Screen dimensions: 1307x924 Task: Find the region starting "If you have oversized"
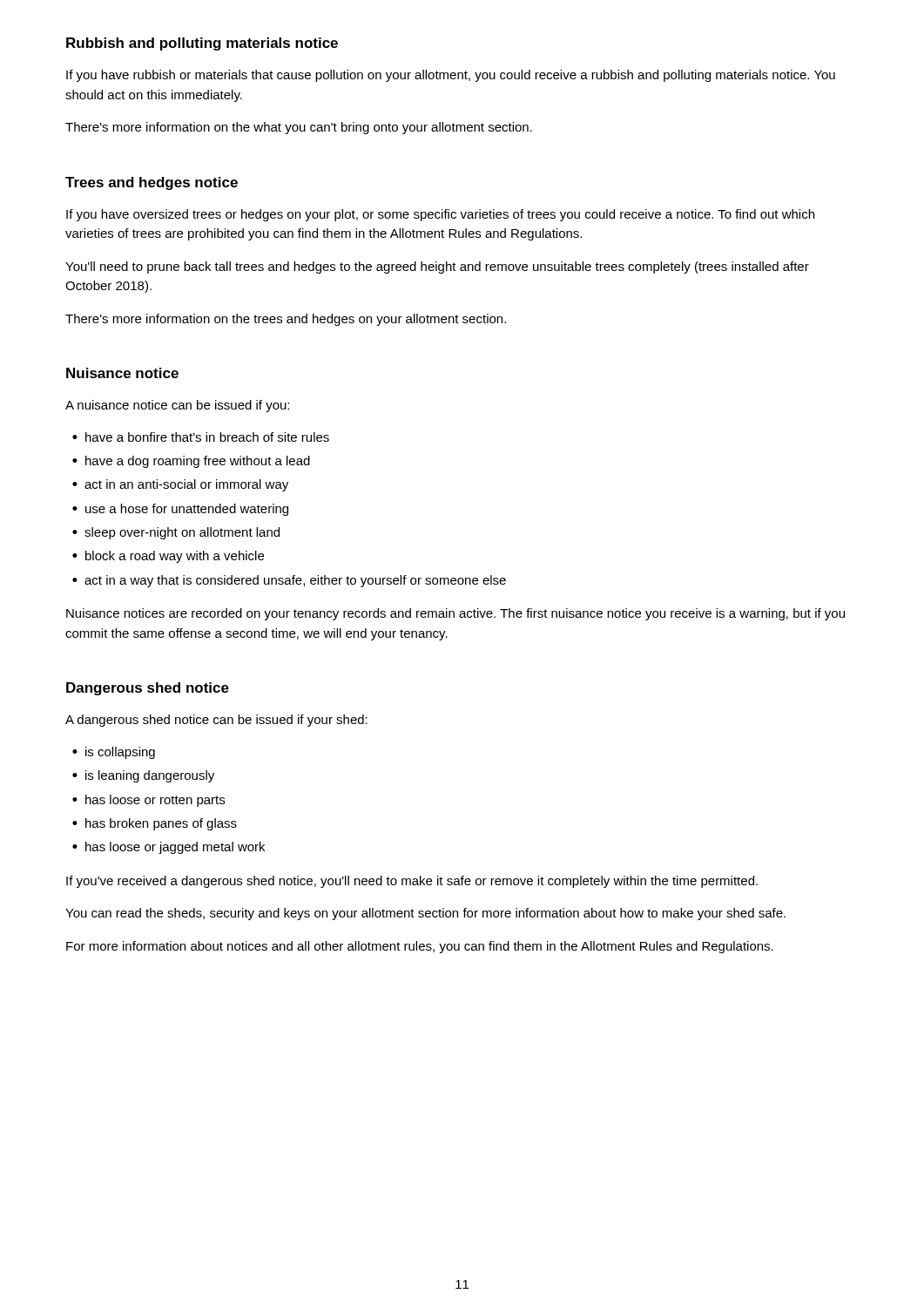[x=462, y=224]
